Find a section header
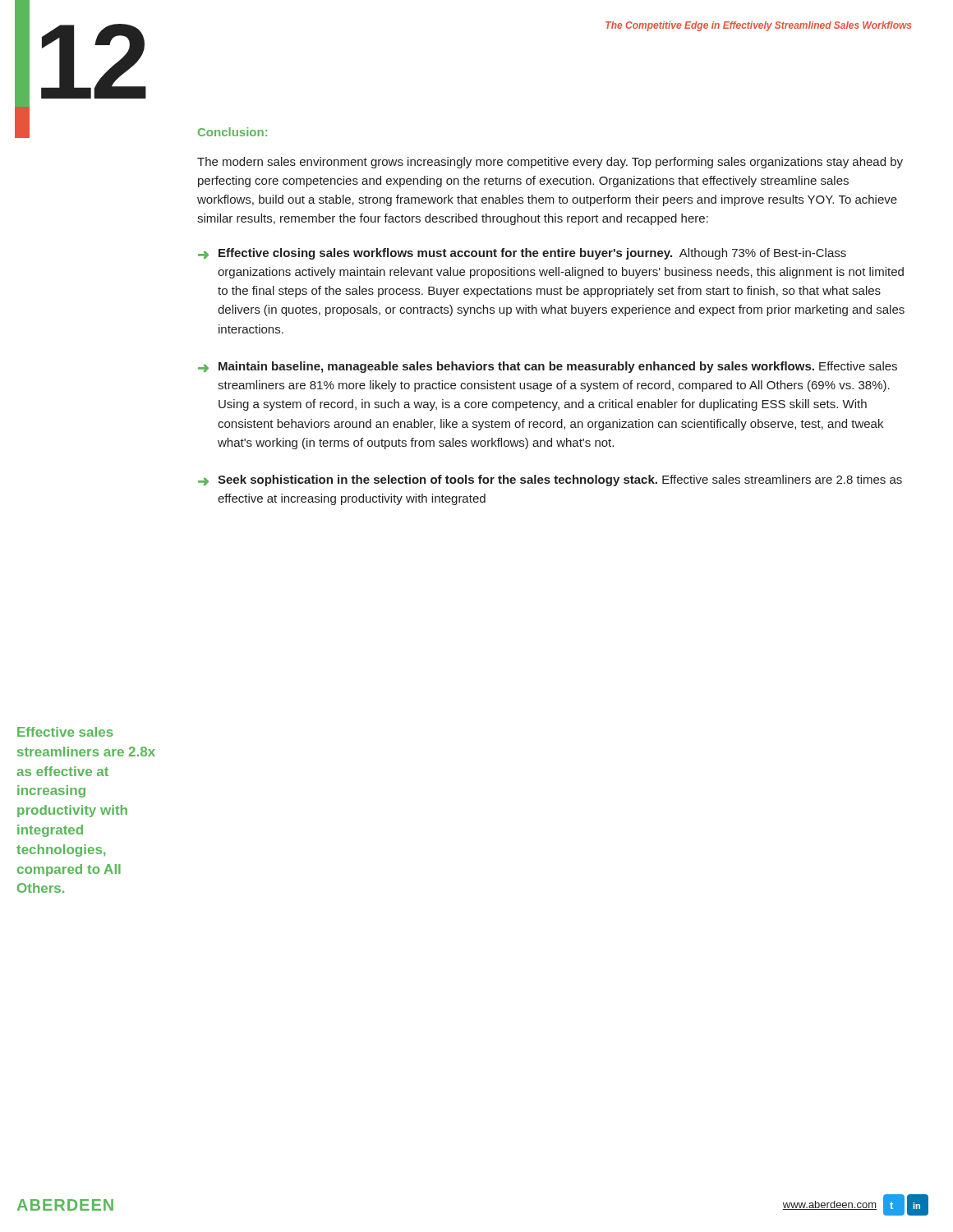Image resolution: width=953 pixels, height=1232 pixels. coord(233,132)
